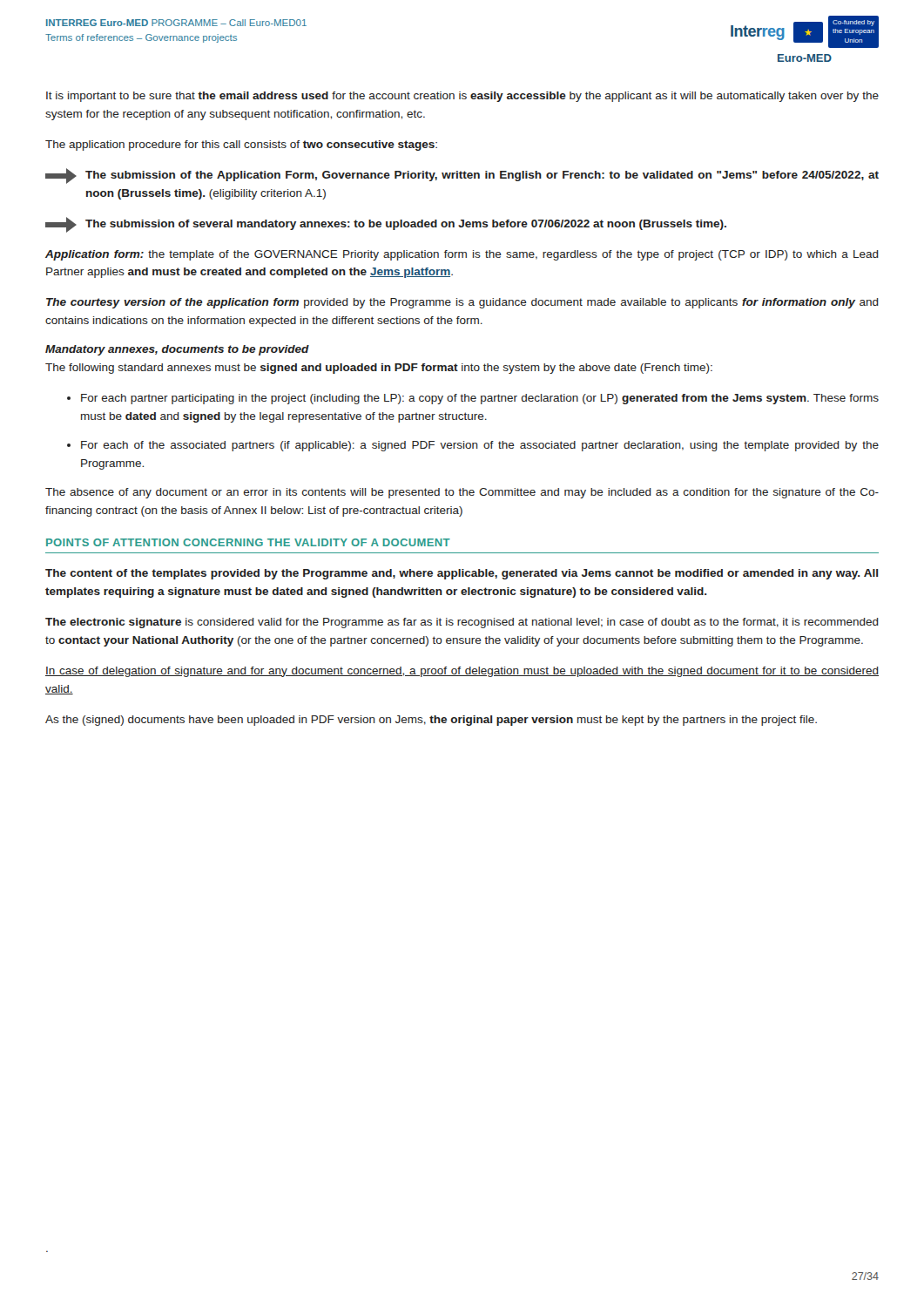924x1307 pixels.
Task: Point to the block beginning "The following standard annexes must"
Action: (379, 367)
